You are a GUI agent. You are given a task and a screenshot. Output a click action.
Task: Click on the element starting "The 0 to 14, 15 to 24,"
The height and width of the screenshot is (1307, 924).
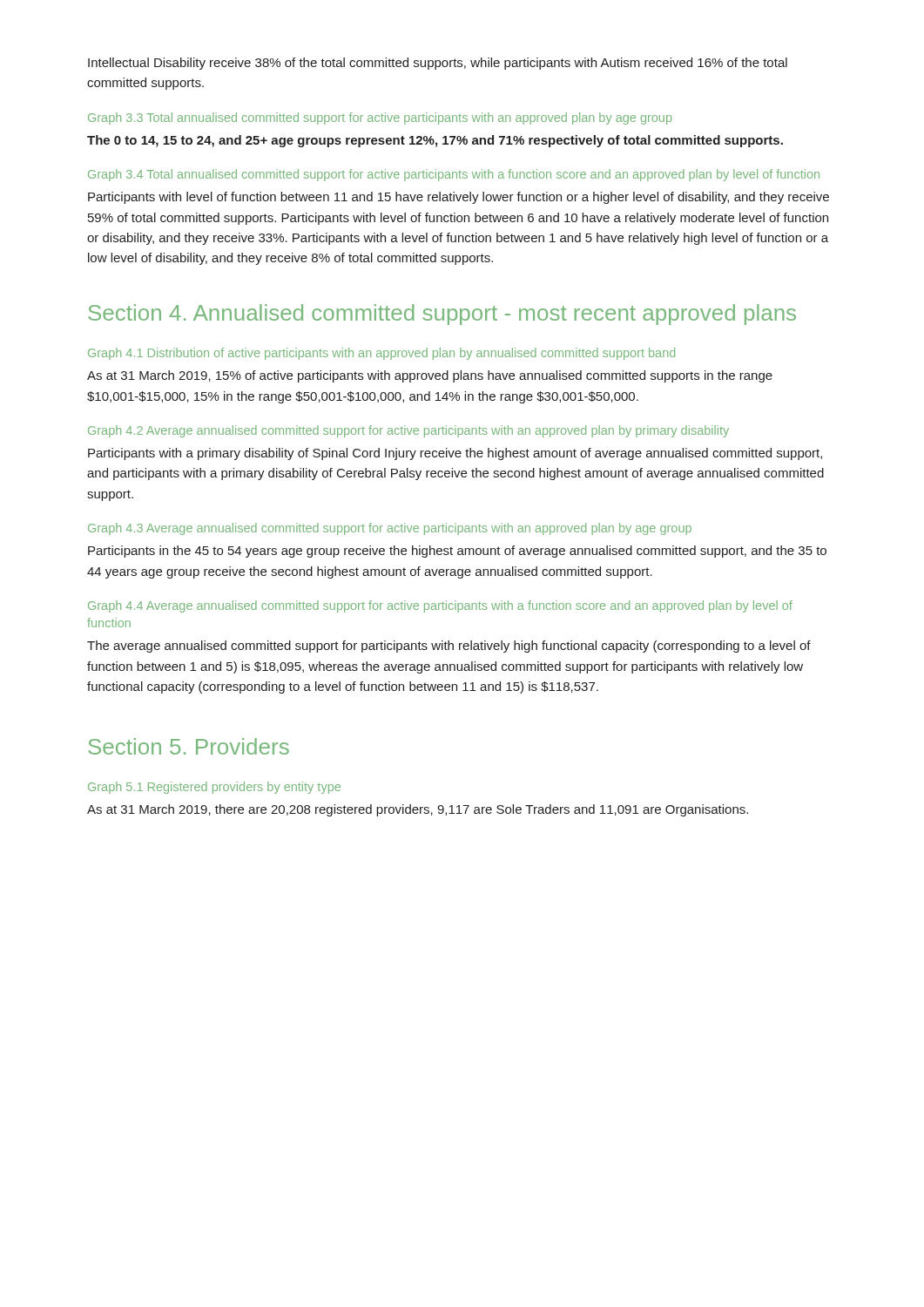click(x=435, y=140)
